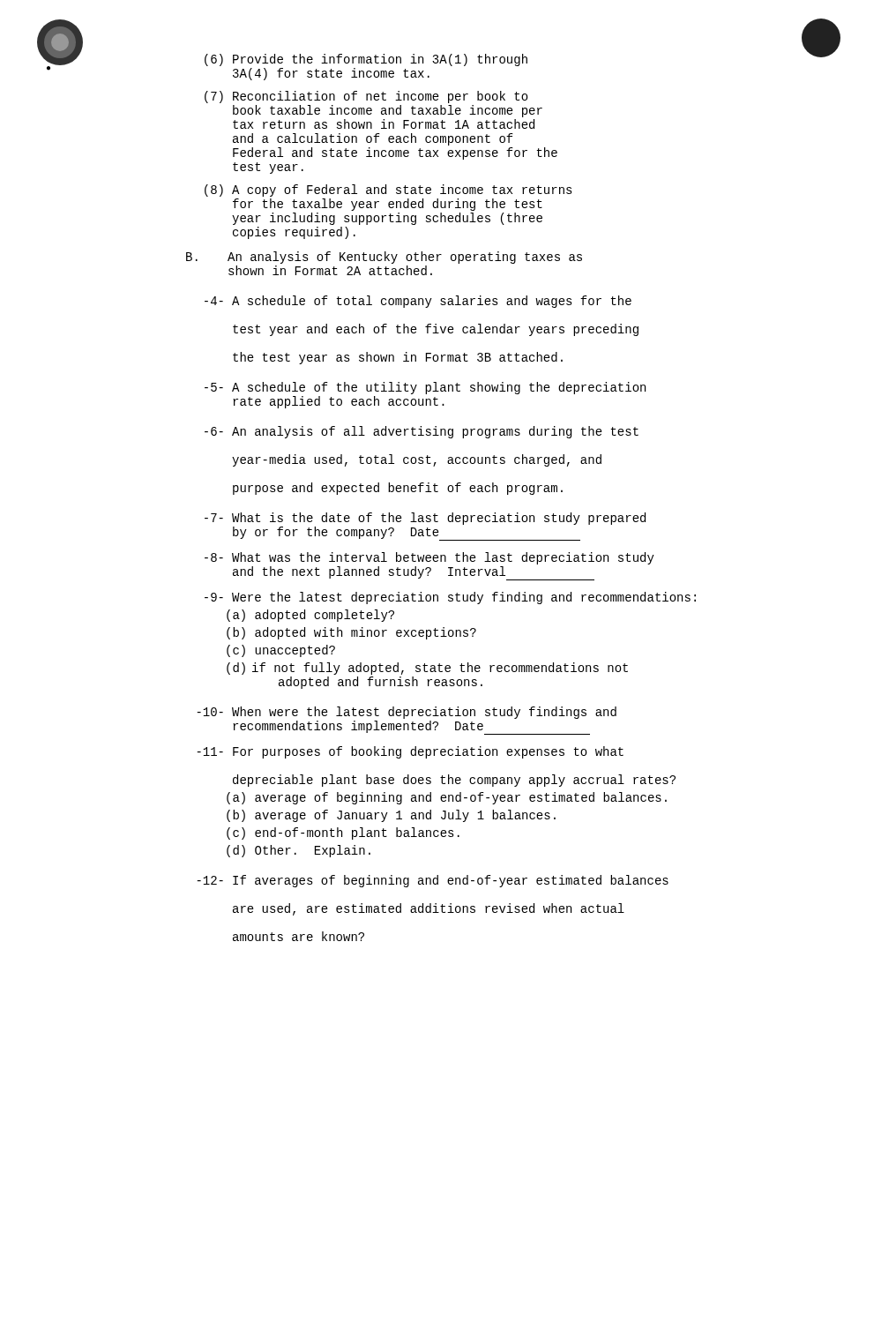
Task: Locate the text starting "(c) unaccepted?"
Action: 280,651
